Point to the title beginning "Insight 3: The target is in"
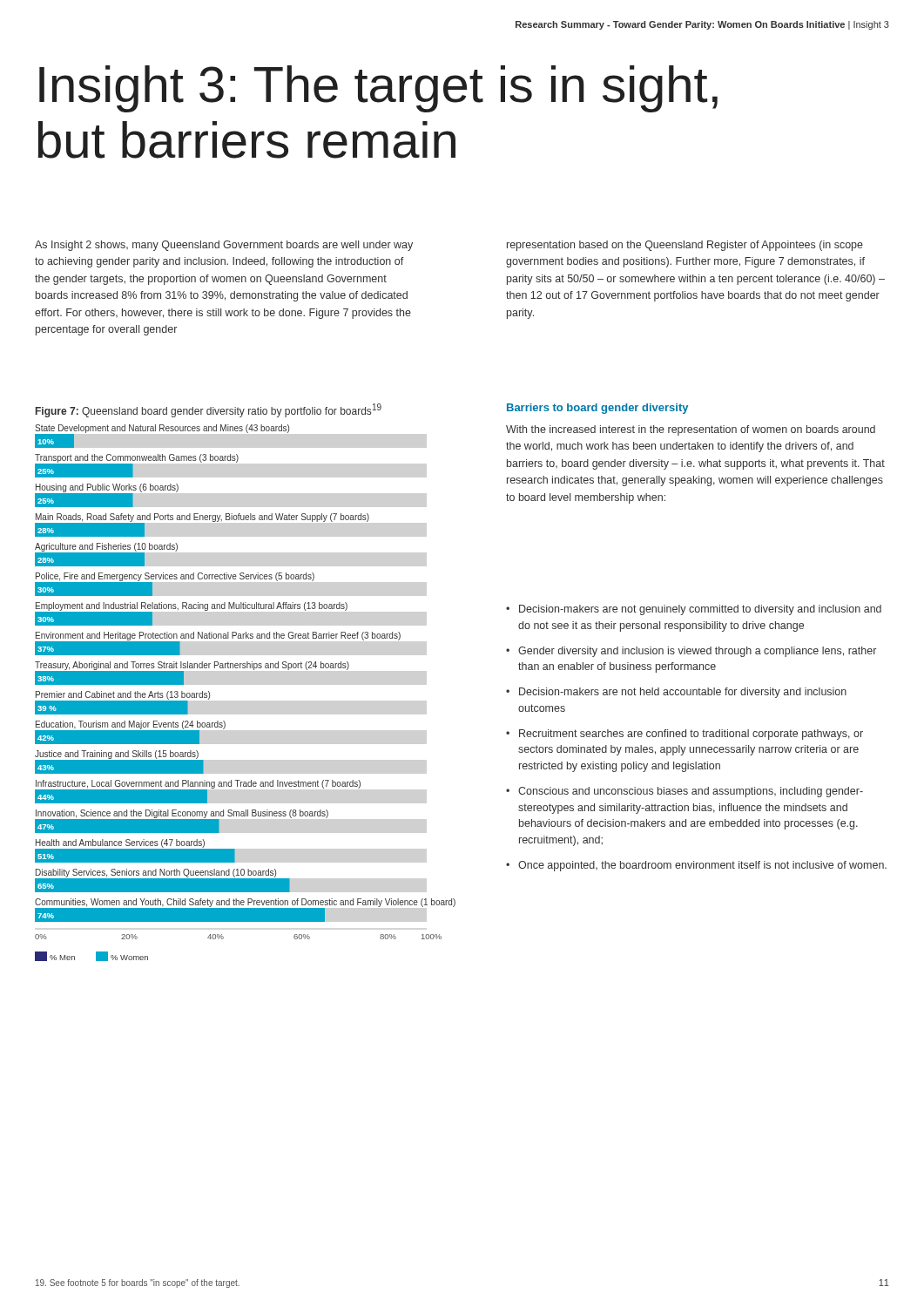The image size is (924, 1307). pyautogui.click(x=392, y=112)
